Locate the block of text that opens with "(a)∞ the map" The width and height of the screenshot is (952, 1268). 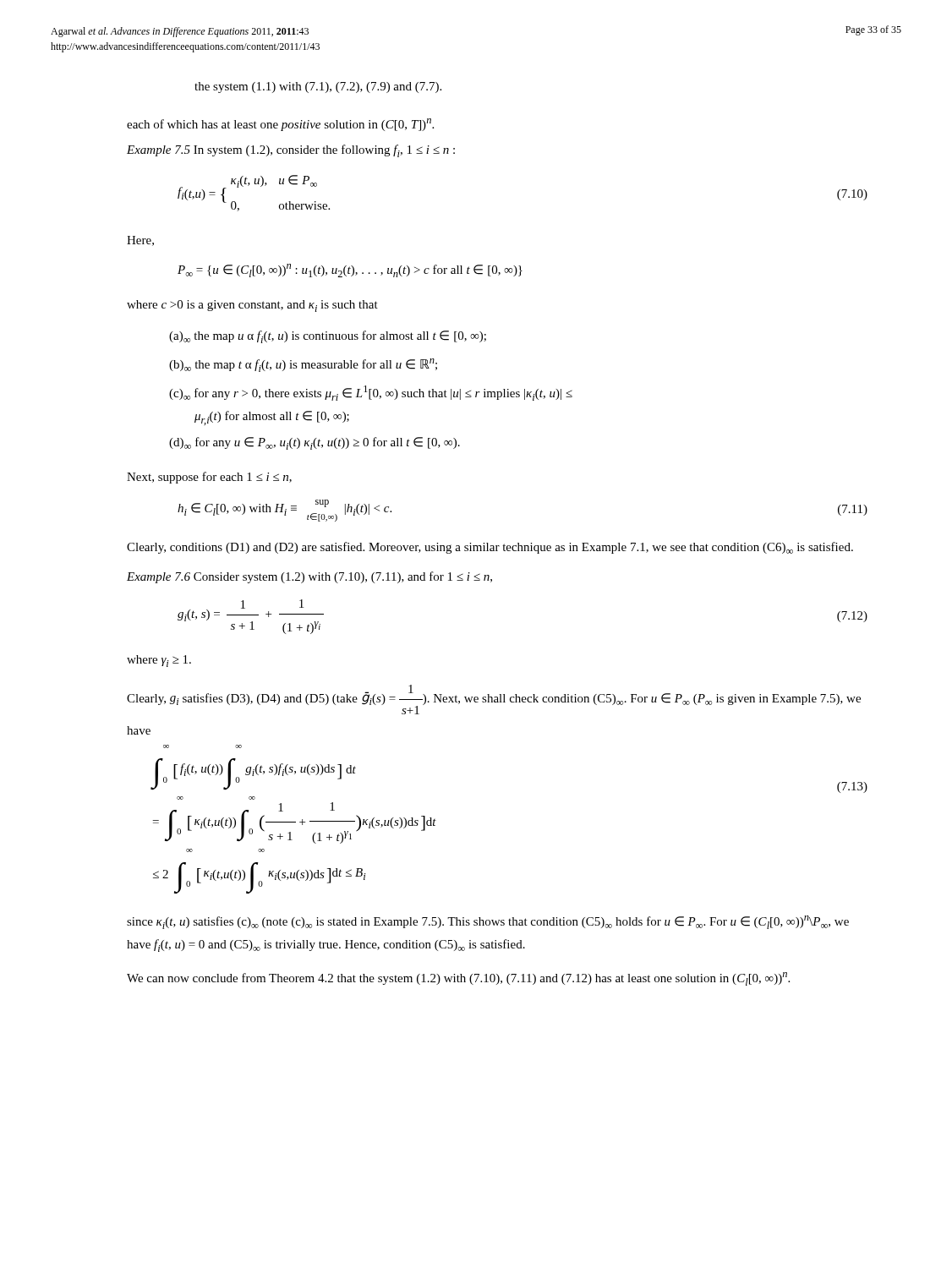[x=328, y=337]
